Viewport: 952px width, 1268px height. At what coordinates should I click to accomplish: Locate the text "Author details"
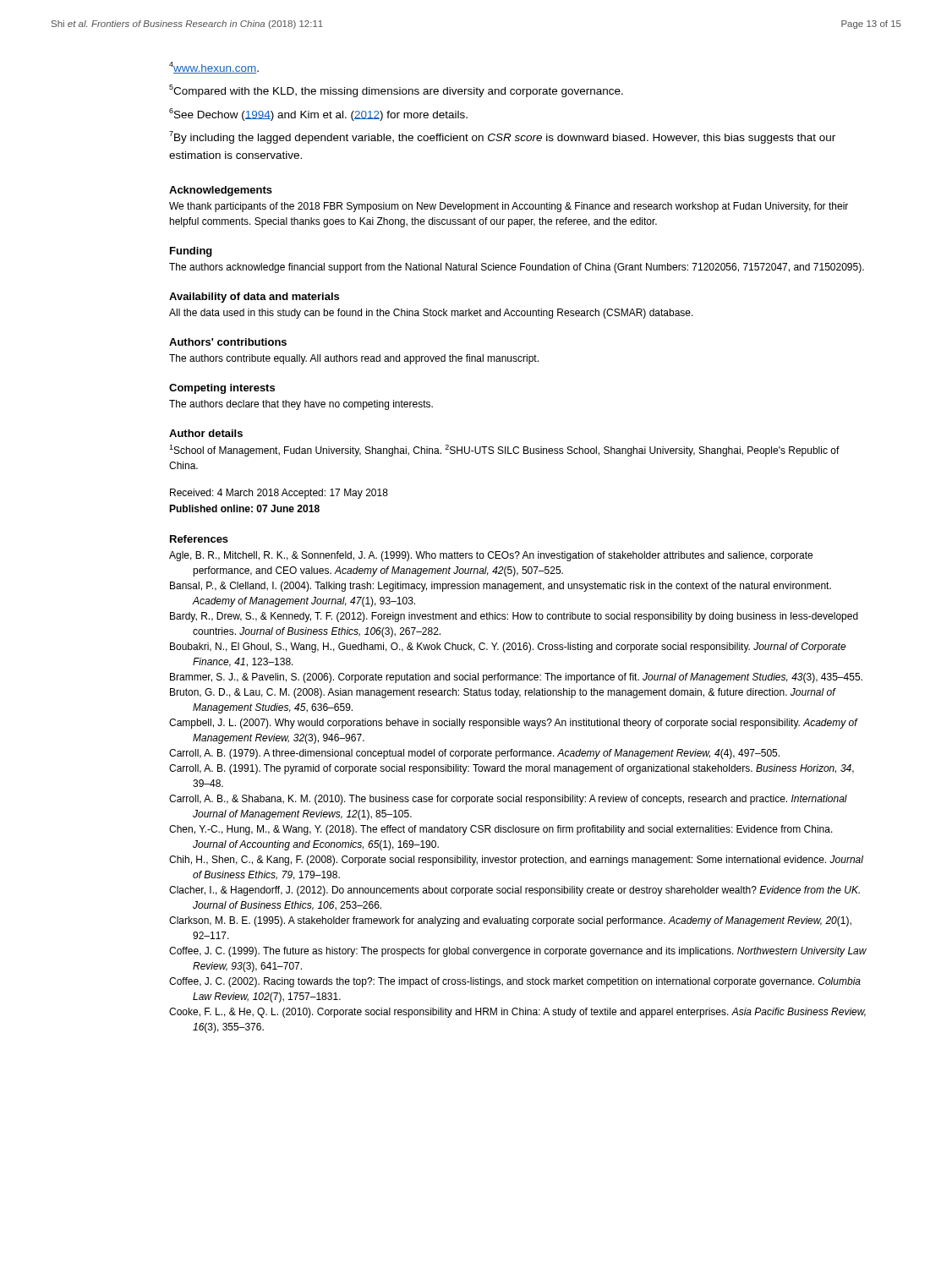(206, 433)
